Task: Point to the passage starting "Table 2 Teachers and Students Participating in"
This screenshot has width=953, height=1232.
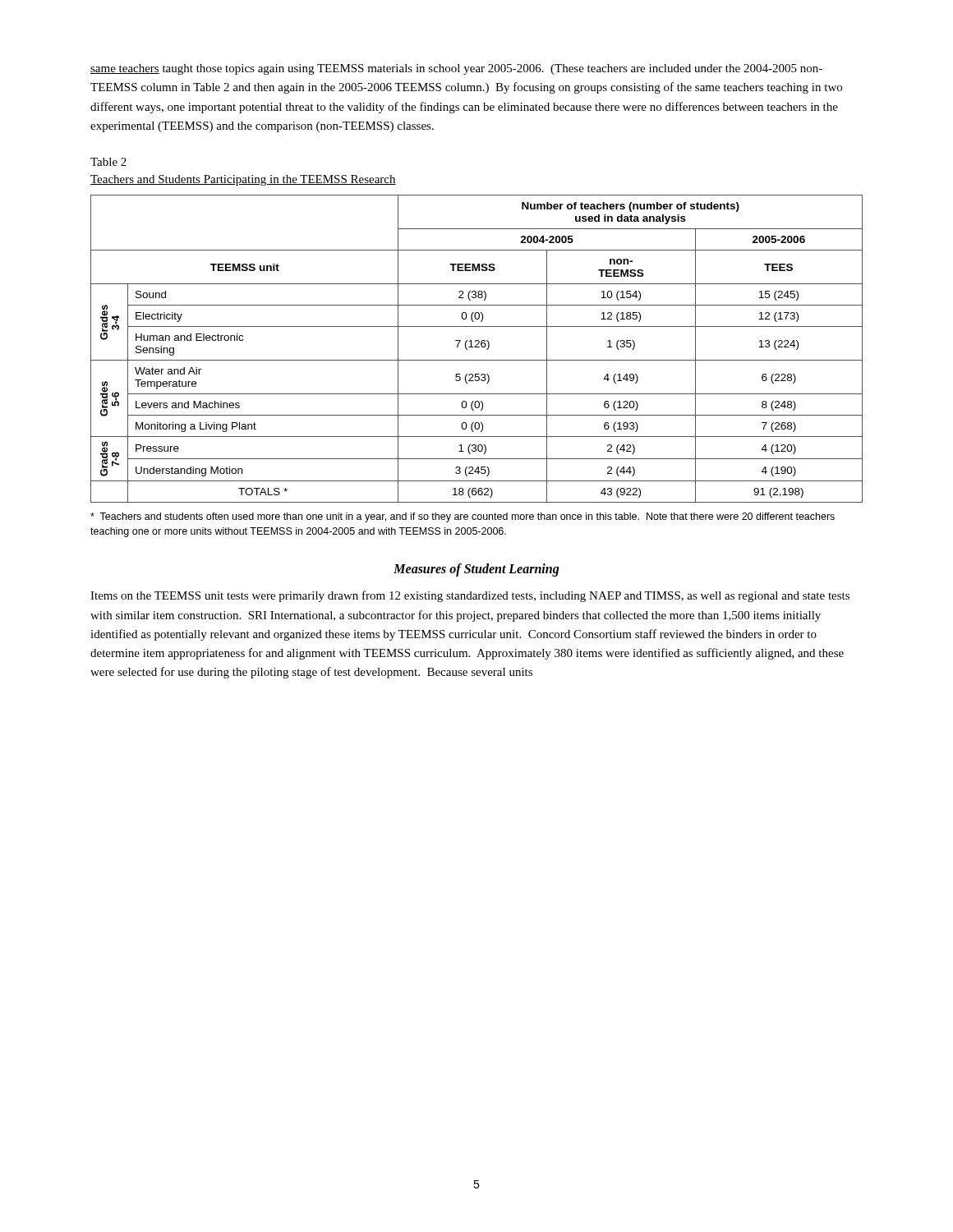Action: 108,162
